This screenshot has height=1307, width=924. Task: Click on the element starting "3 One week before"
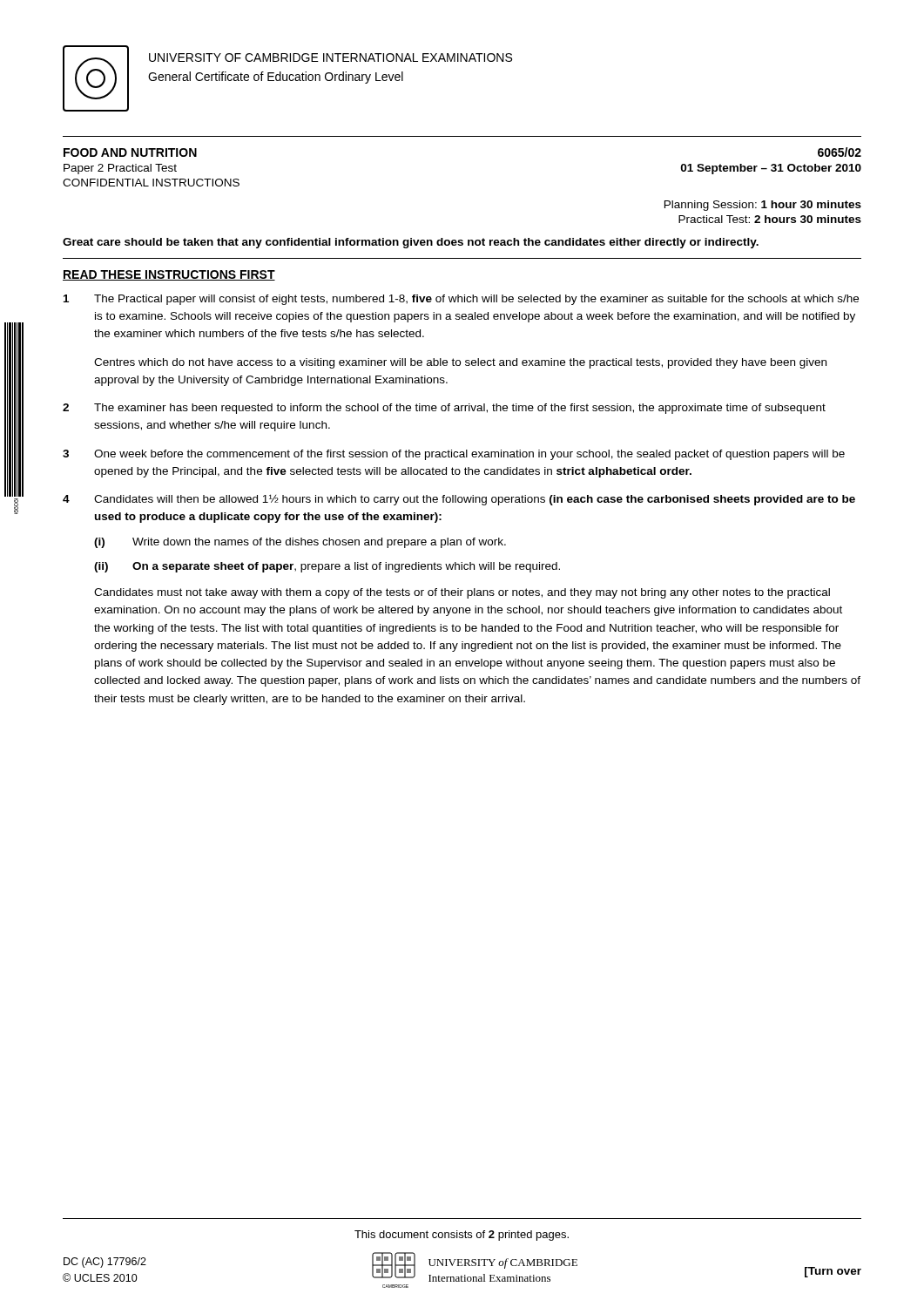(462, 463)
